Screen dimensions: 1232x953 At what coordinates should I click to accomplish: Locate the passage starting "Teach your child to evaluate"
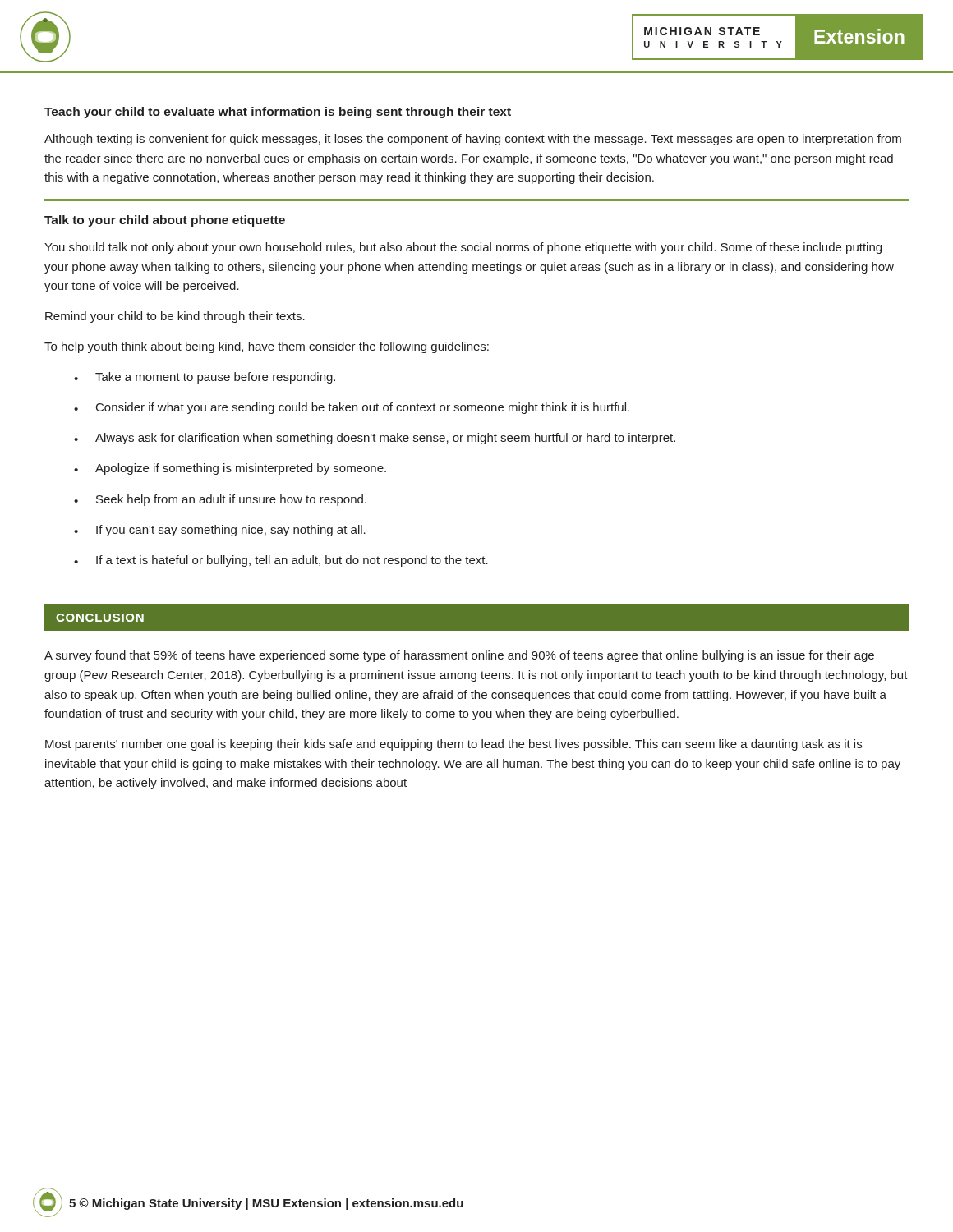tap(278, 111)
